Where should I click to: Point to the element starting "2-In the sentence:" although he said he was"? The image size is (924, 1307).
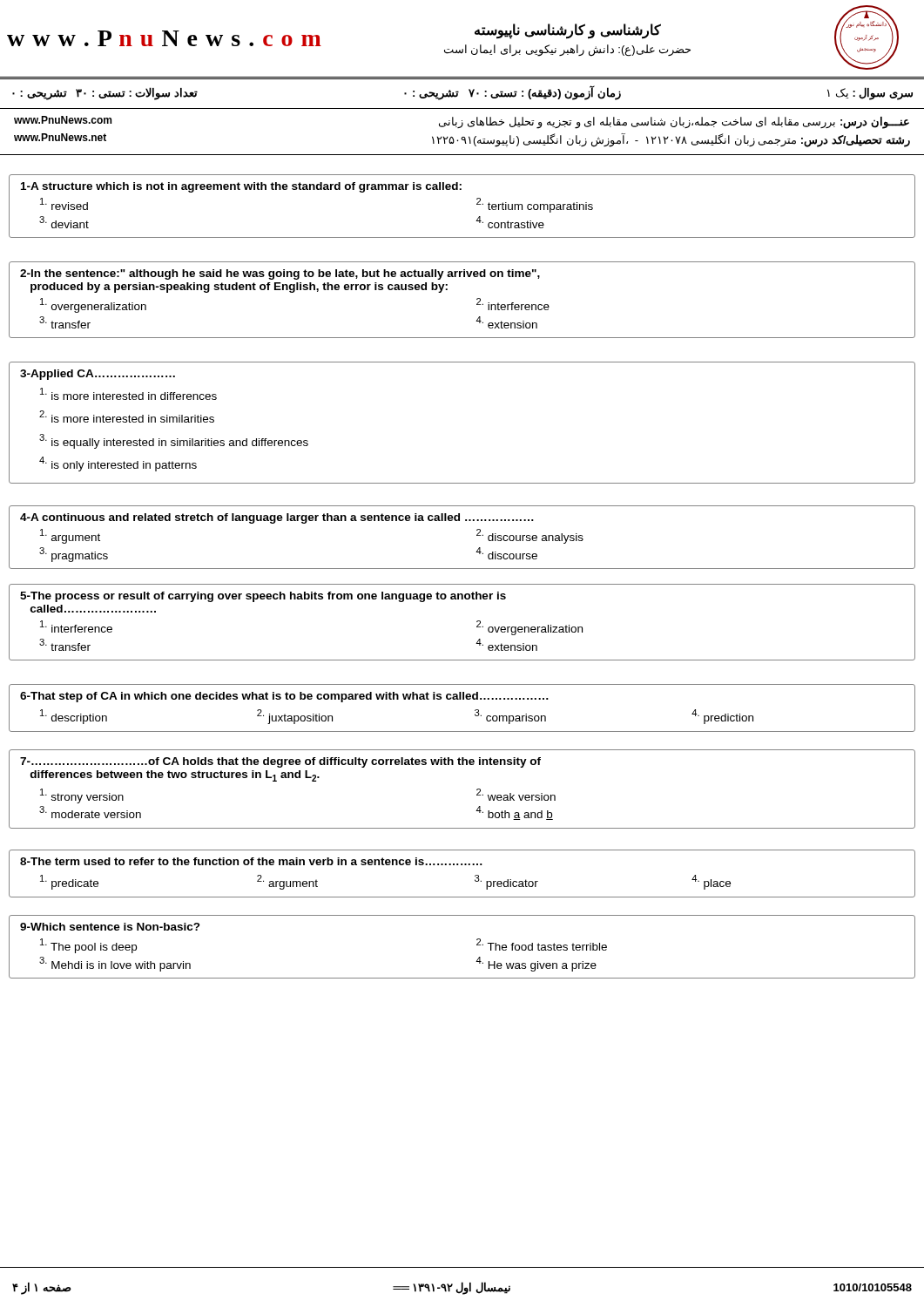point(280,274)
